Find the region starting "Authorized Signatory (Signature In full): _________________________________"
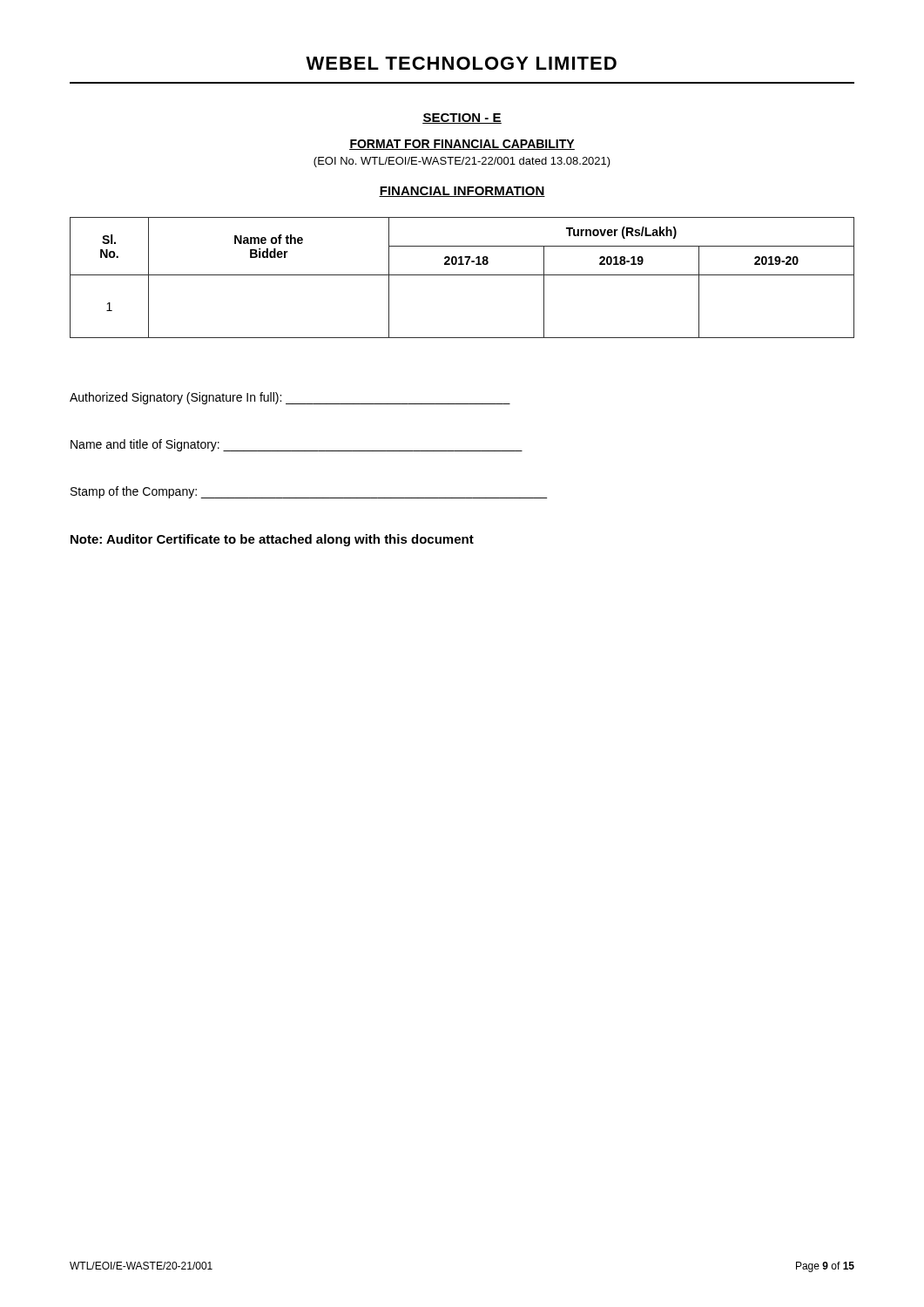The height and width of the screenshot is (1307, 924). [x=290, y=397]
